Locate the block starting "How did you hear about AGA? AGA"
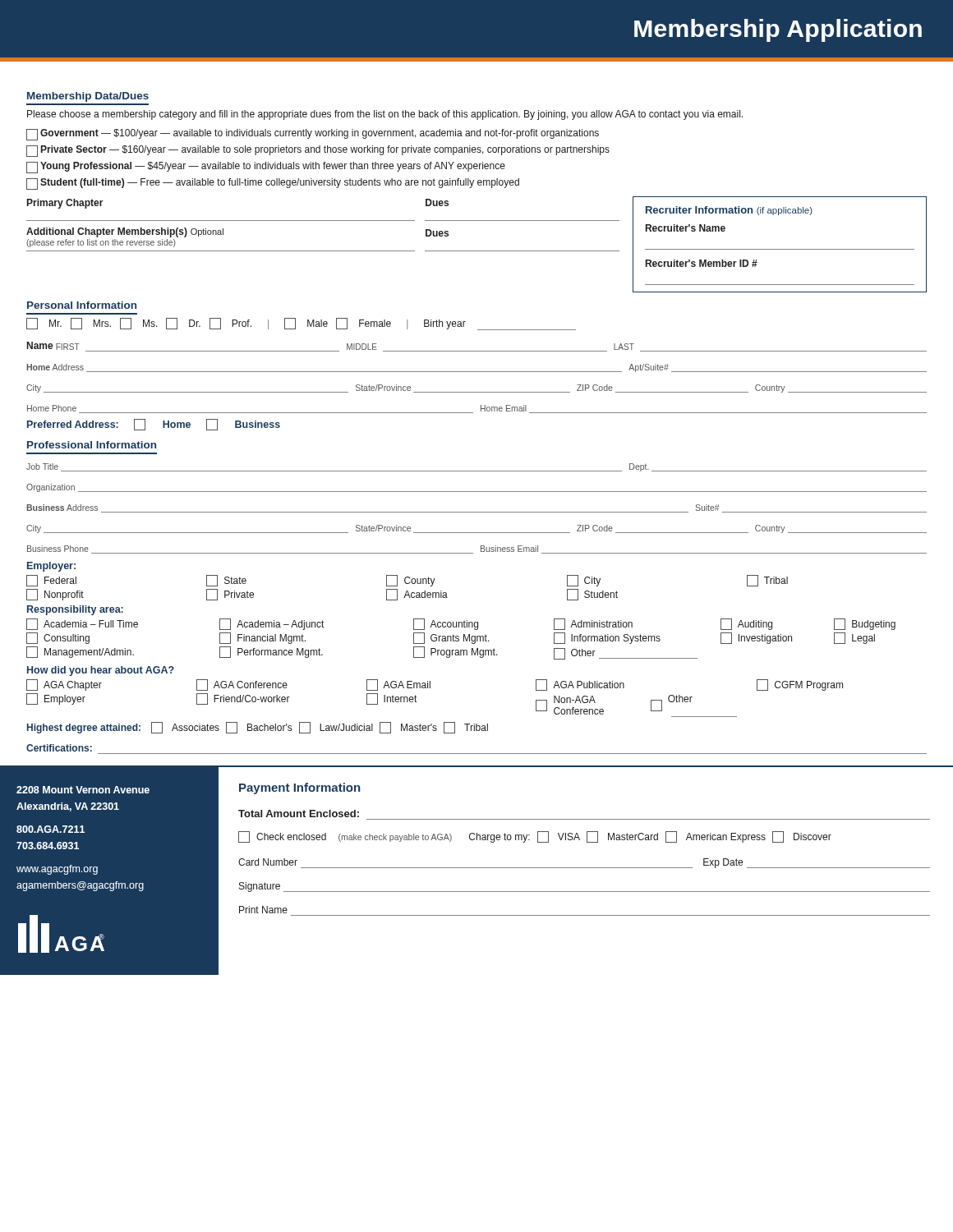 point(101,671)
